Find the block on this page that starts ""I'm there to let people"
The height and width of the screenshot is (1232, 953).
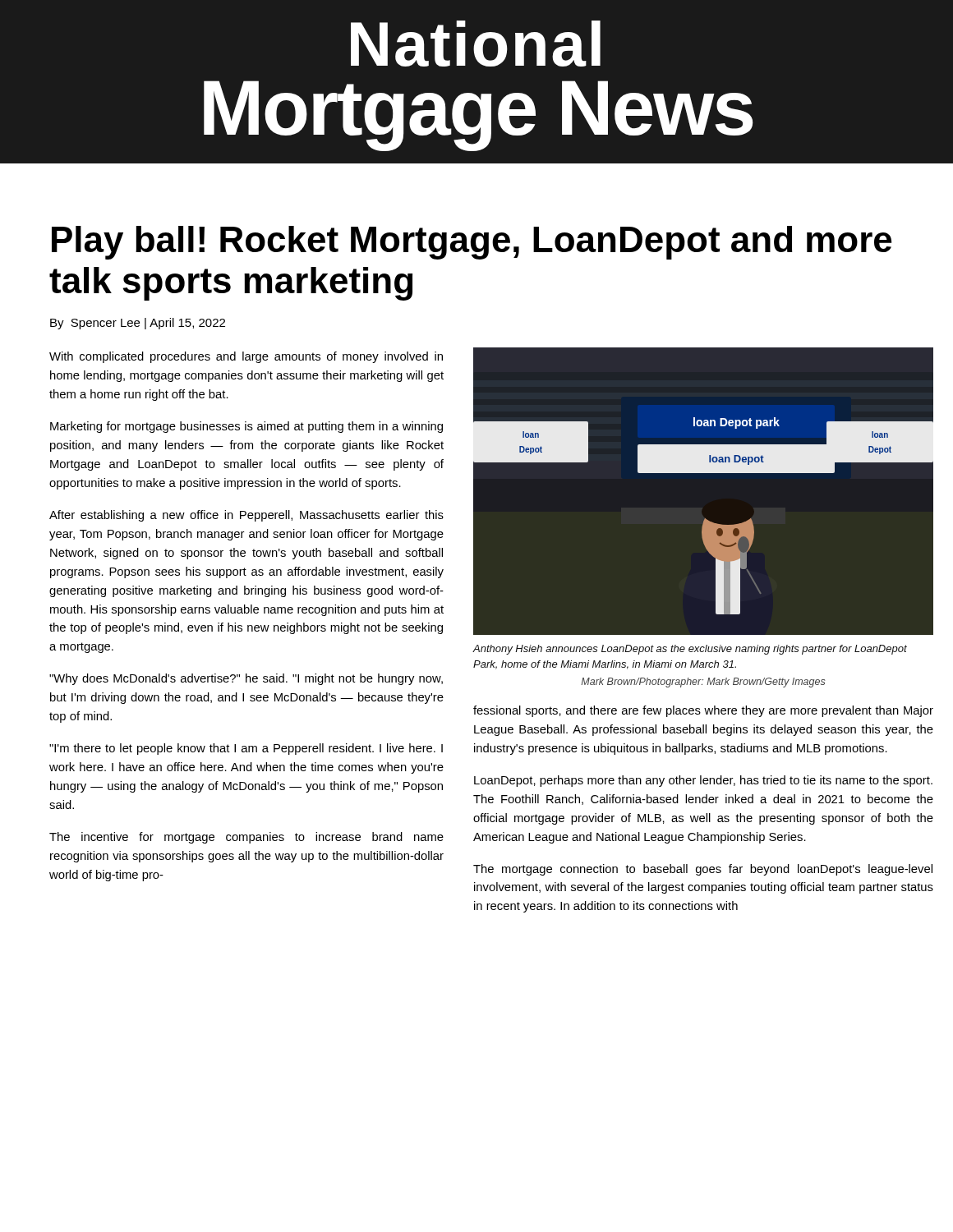click(246, 776)
